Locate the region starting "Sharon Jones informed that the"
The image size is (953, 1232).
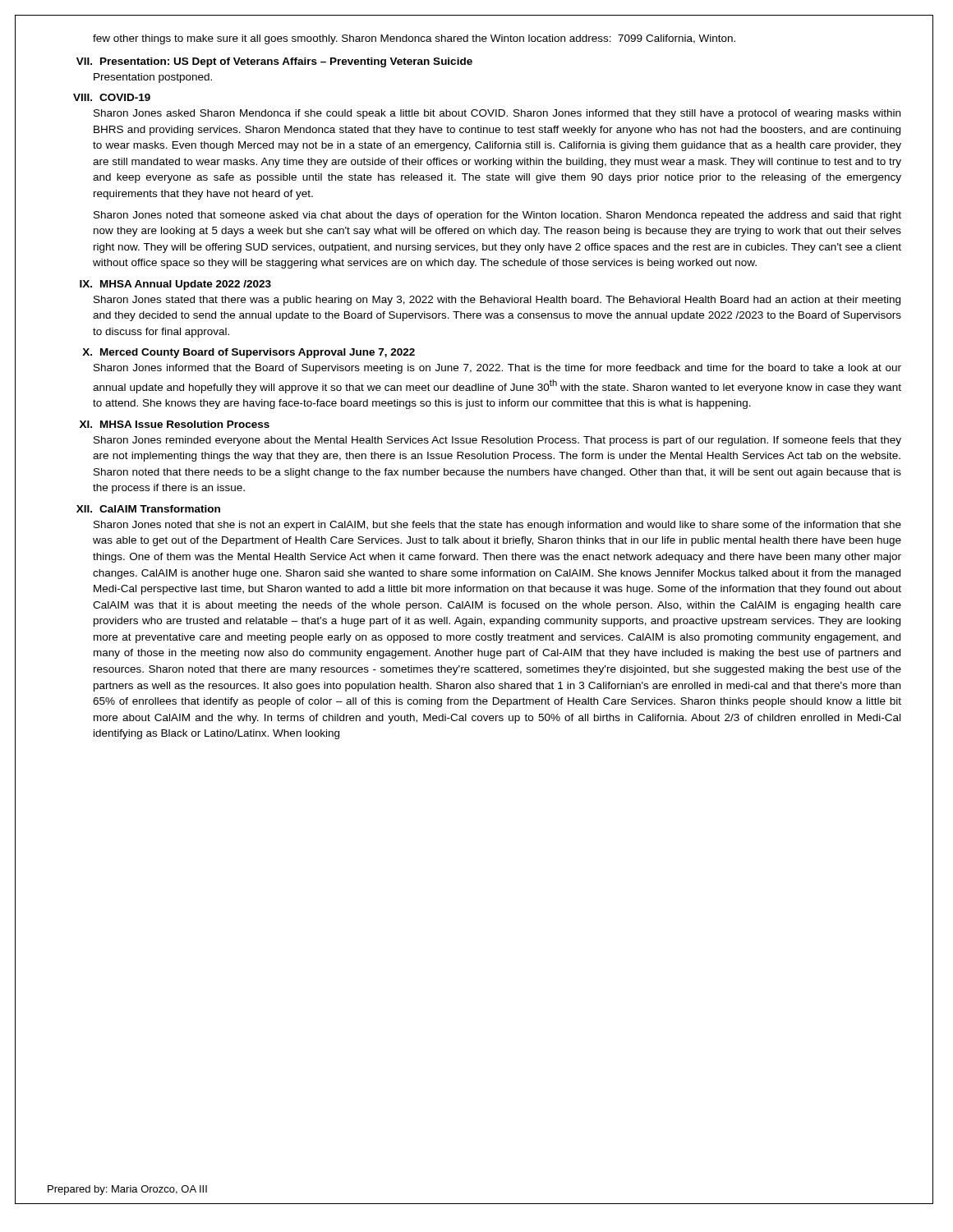click(x=497, y=385)
